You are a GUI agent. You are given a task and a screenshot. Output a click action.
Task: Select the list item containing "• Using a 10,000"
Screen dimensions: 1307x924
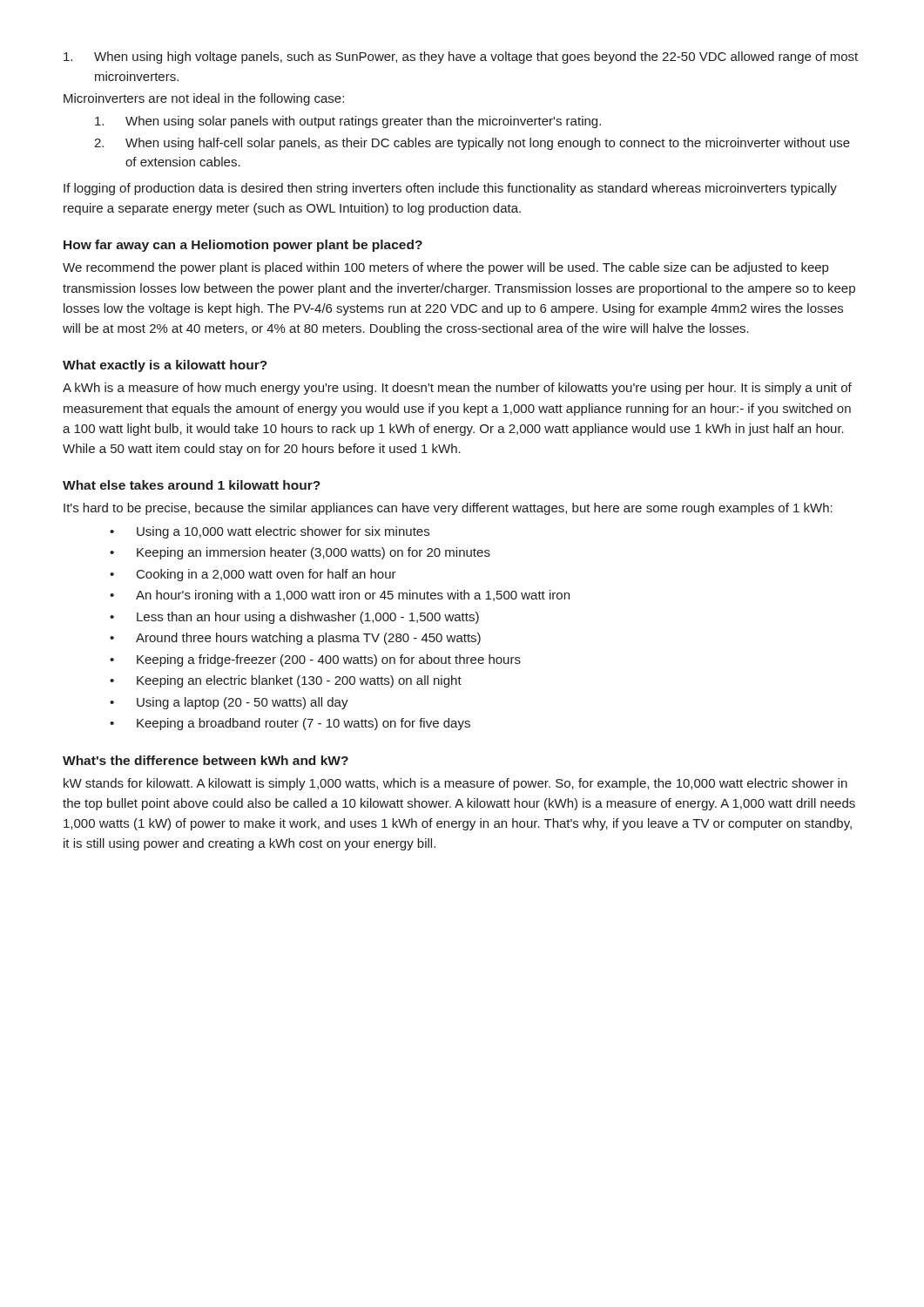click(x=270, y=532)
